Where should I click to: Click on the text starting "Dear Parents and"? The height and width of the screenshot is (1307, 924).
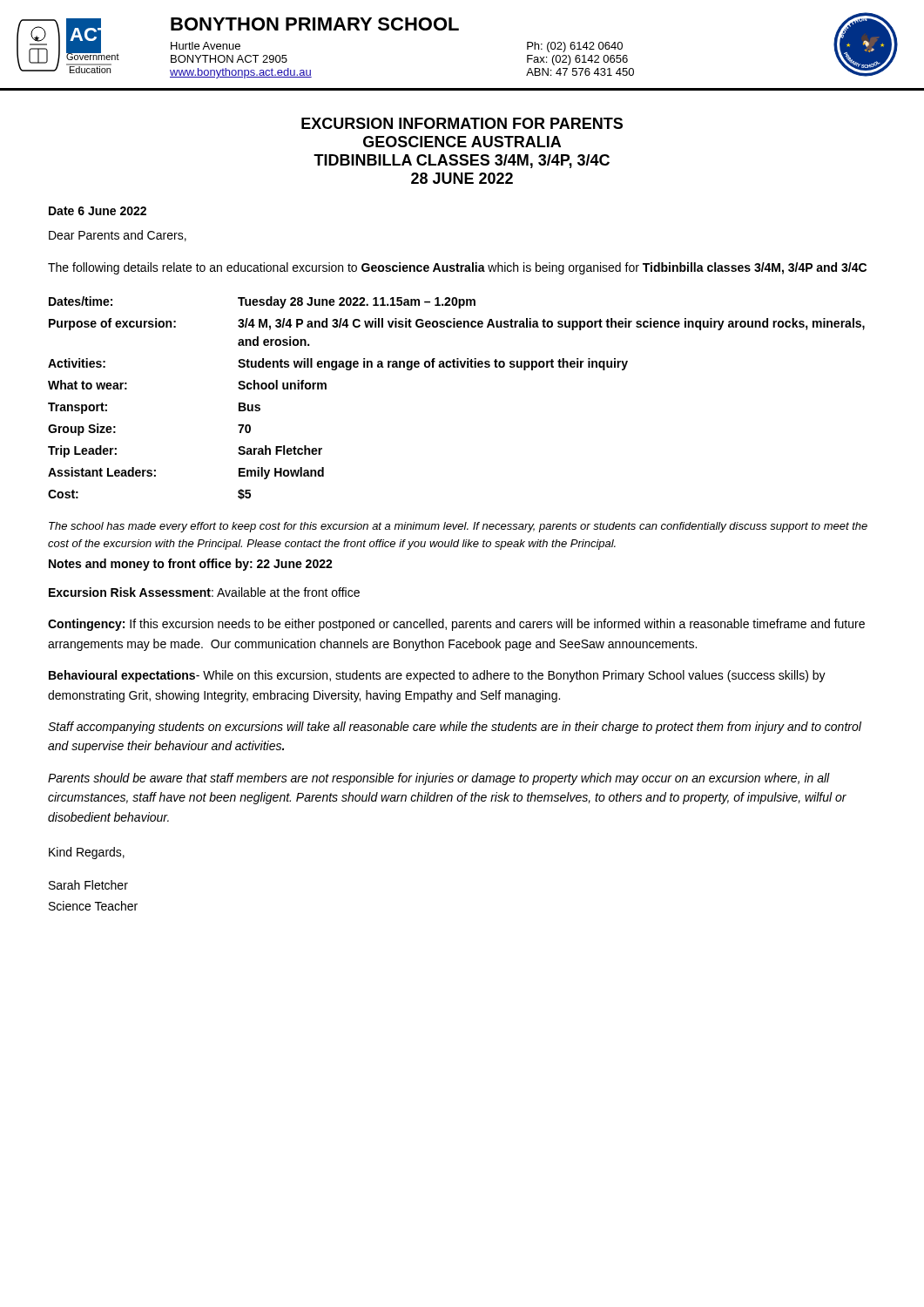(117, 235)
